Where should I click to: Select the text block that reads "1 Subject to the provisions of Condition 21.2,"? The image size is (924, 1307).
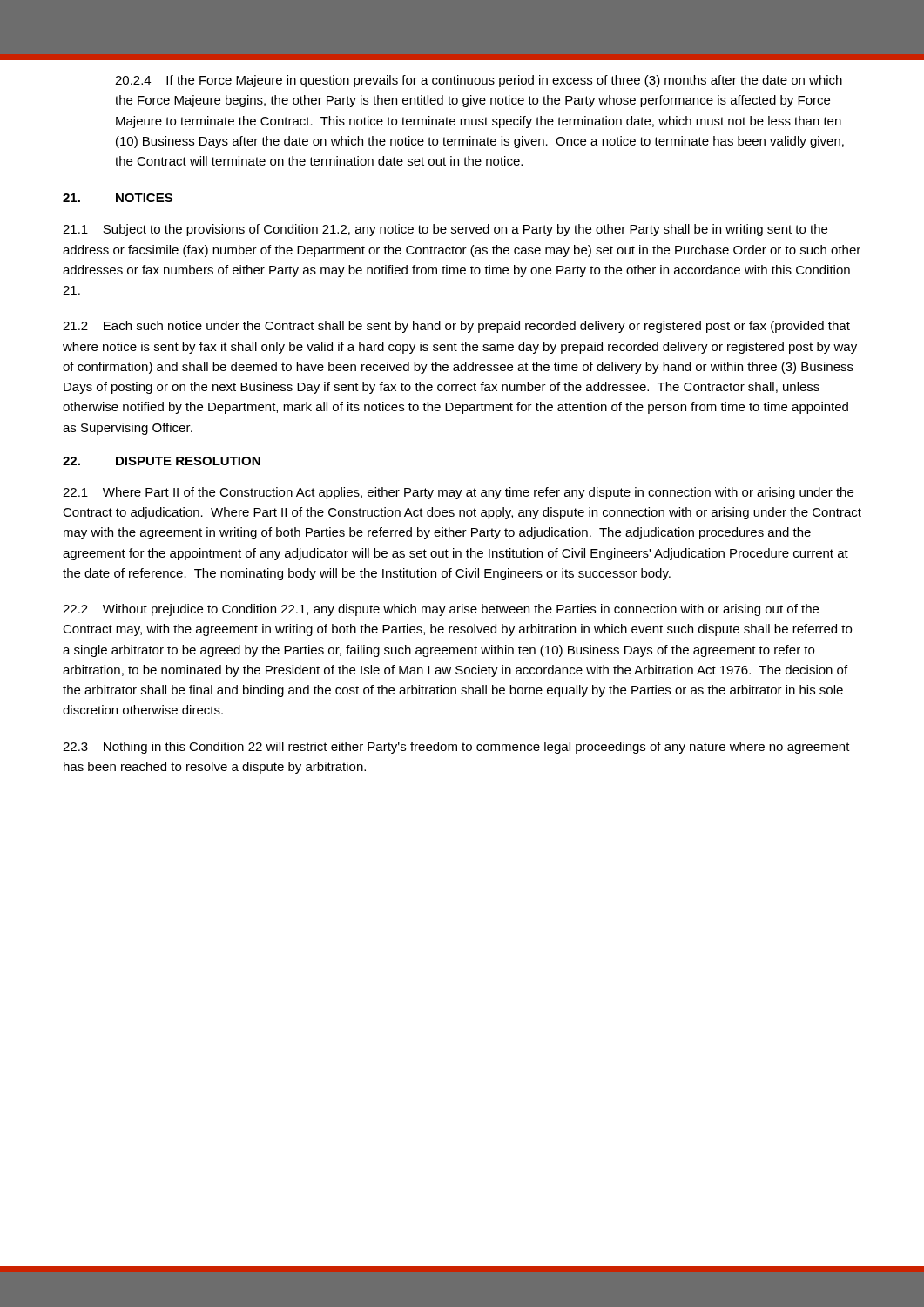coord(462,259)
